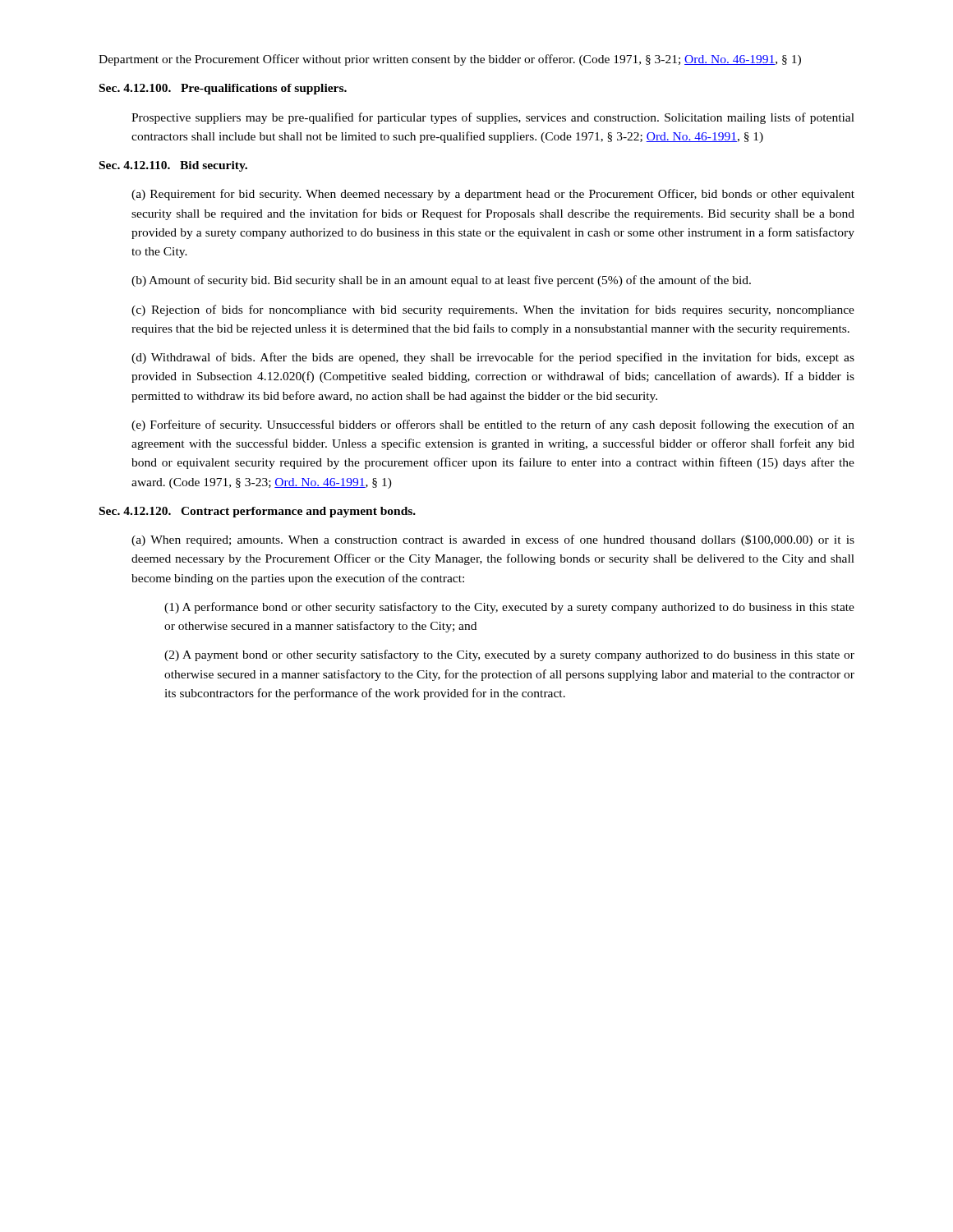
Task: Navigate to the element starting "(2) A payment bond or"
Action: pos(509,674)
